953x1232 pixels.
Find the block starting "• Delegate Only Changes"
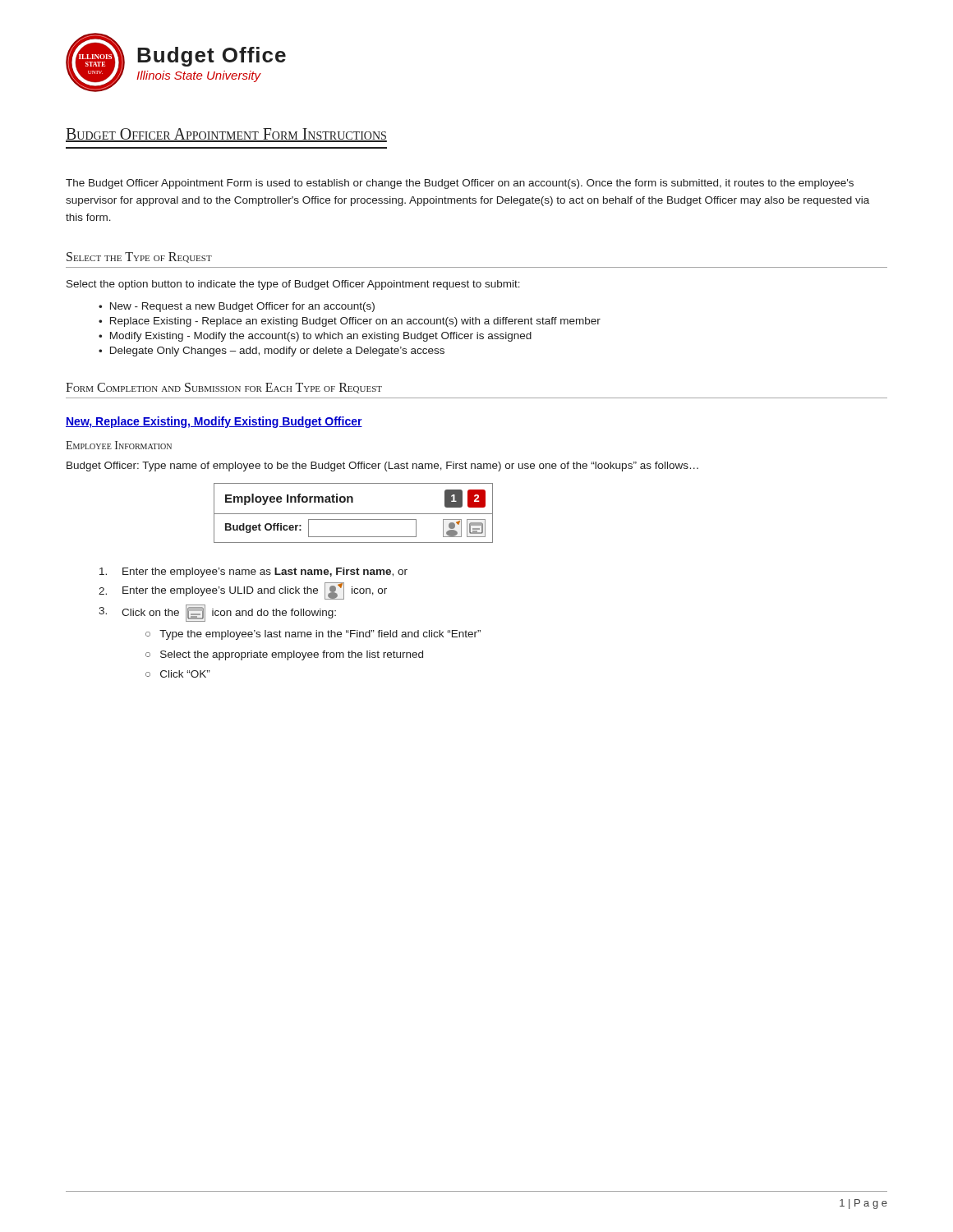(272, 350)
